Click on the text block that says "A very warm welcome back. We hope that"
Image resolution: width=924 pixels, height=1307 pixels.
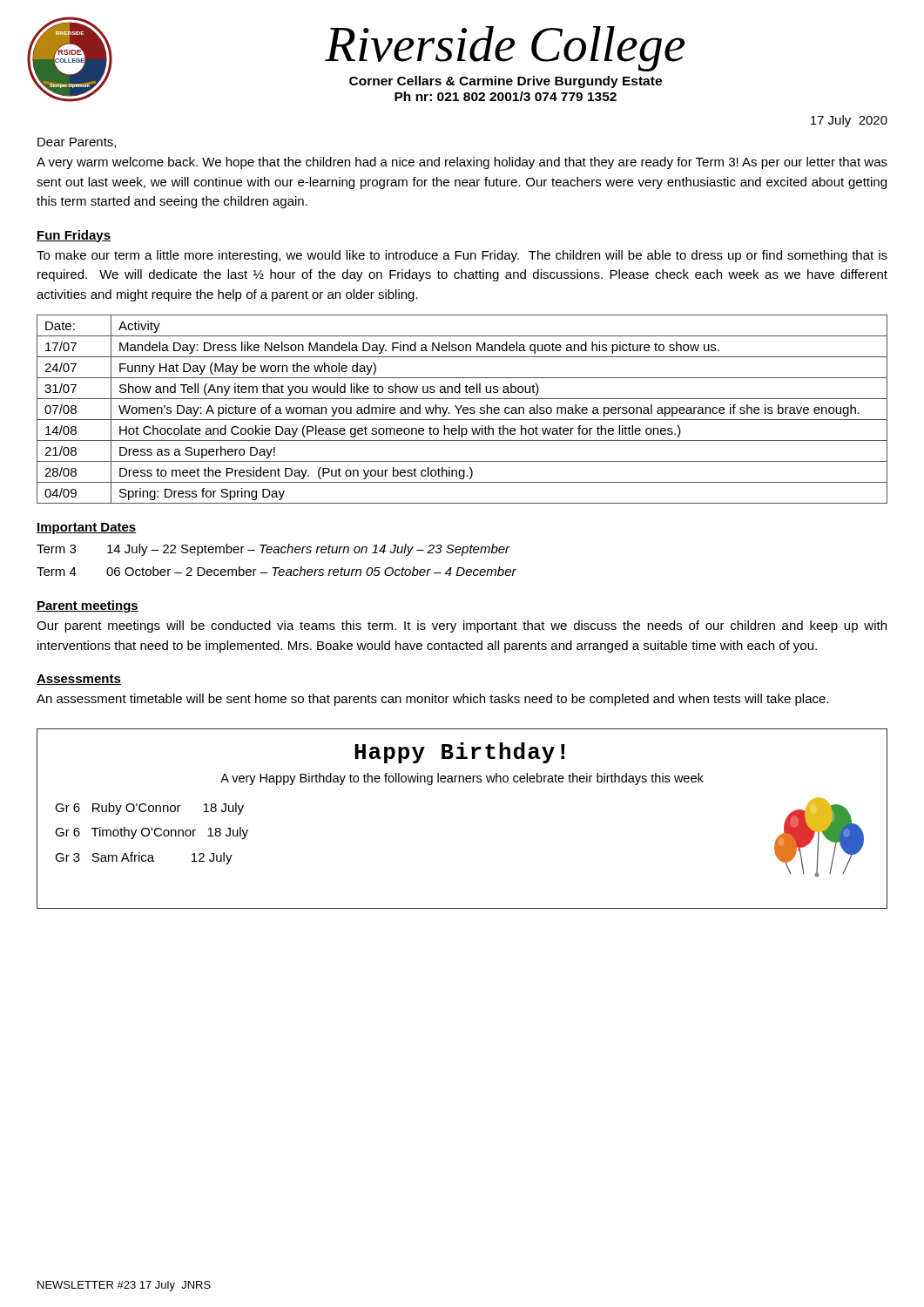point(462,181)
